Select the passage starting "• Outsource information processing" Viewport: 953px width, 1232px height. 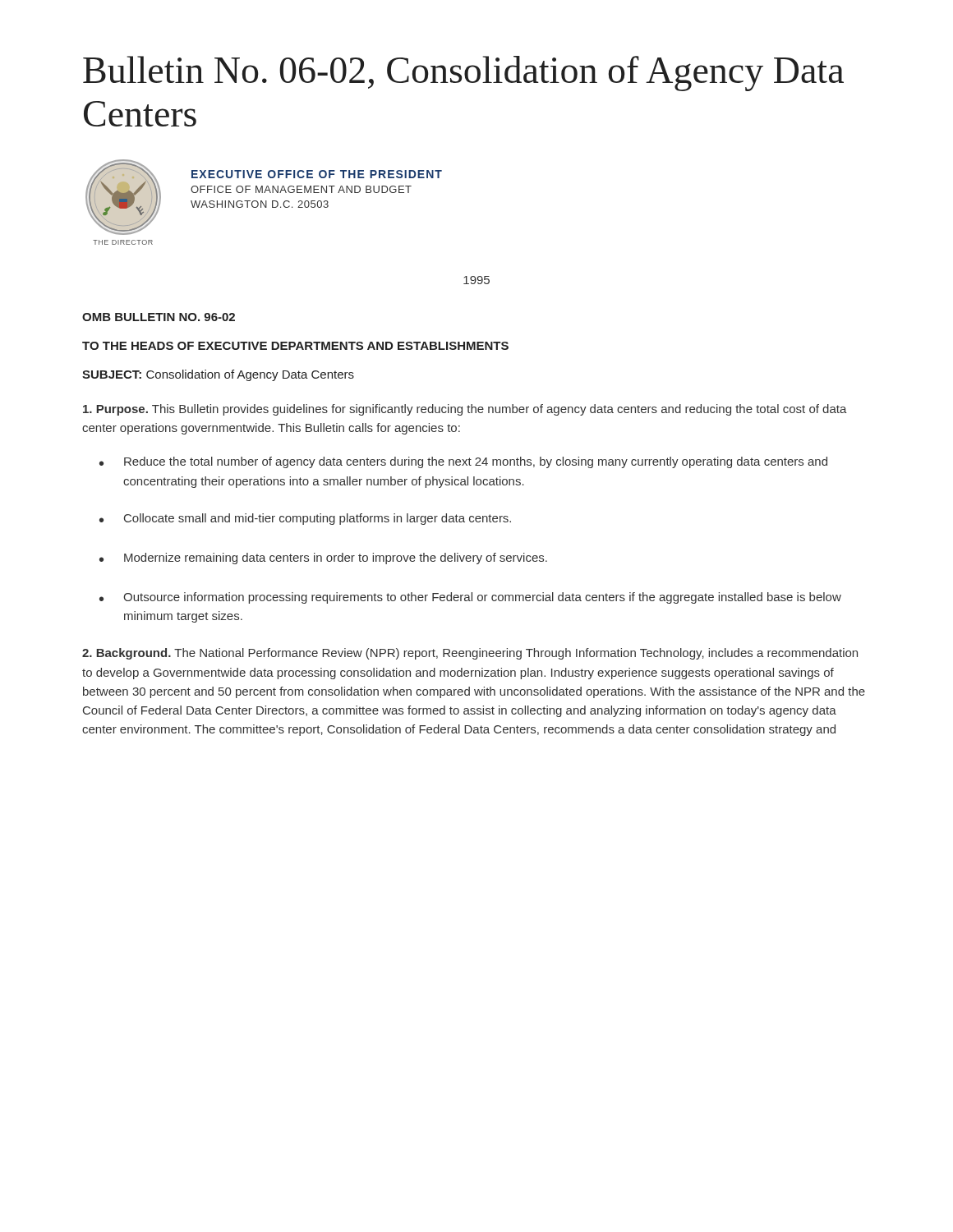485,606
